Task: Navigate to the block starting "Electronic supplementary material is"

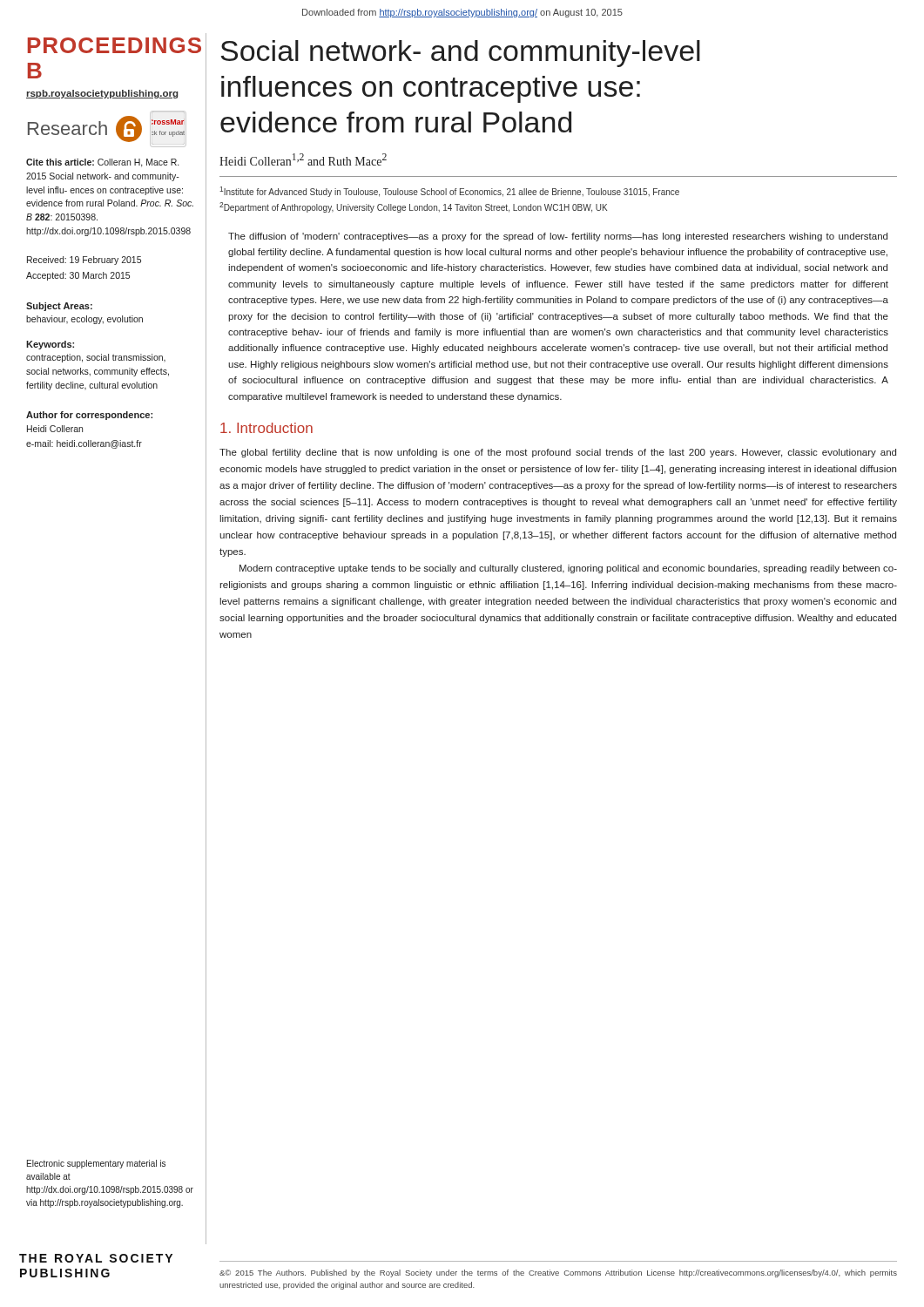Action: click(x=110, y=1183)
